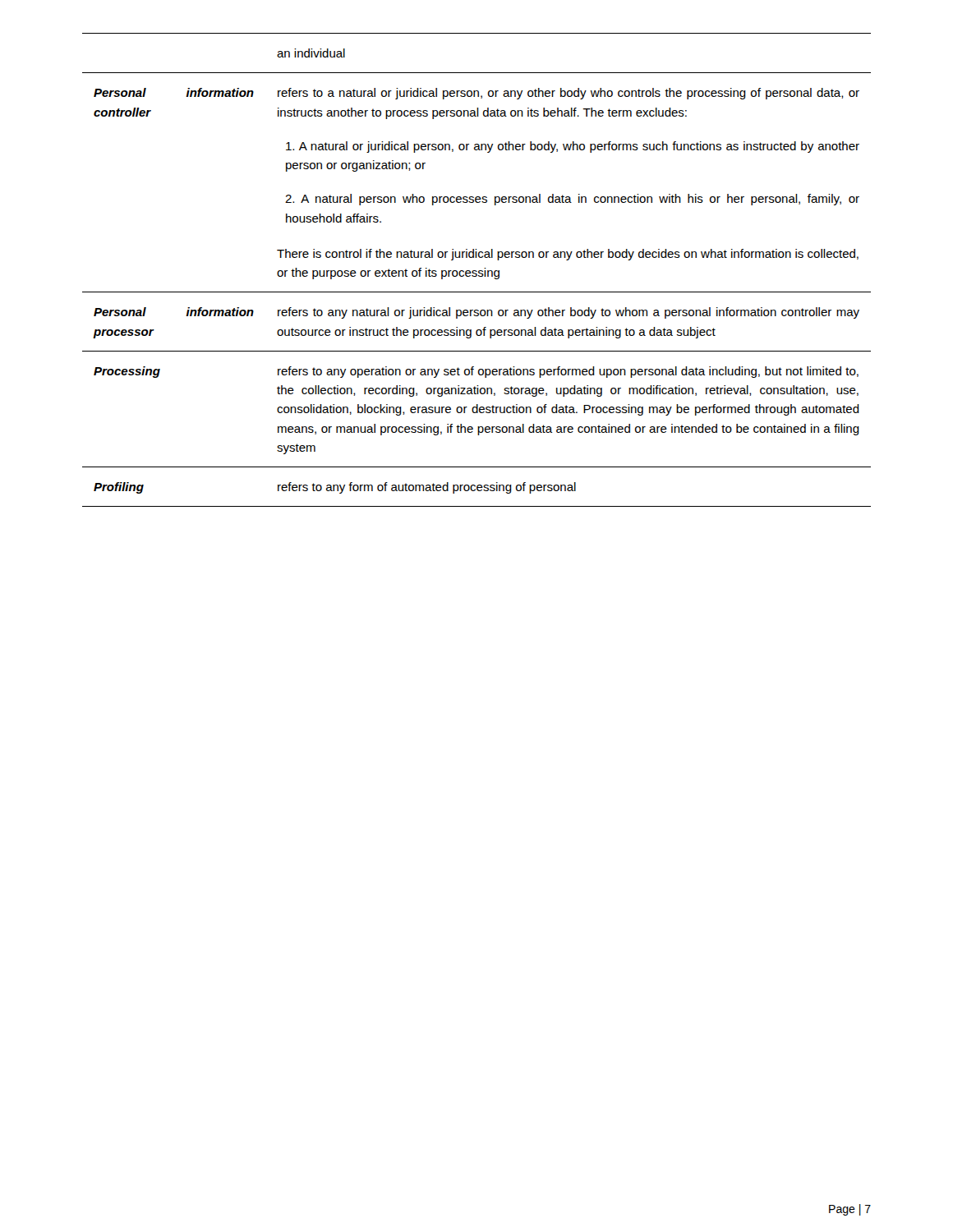Select the table that reads "Personal information controller"
The image size is (953, 1232).
(476, 270)
